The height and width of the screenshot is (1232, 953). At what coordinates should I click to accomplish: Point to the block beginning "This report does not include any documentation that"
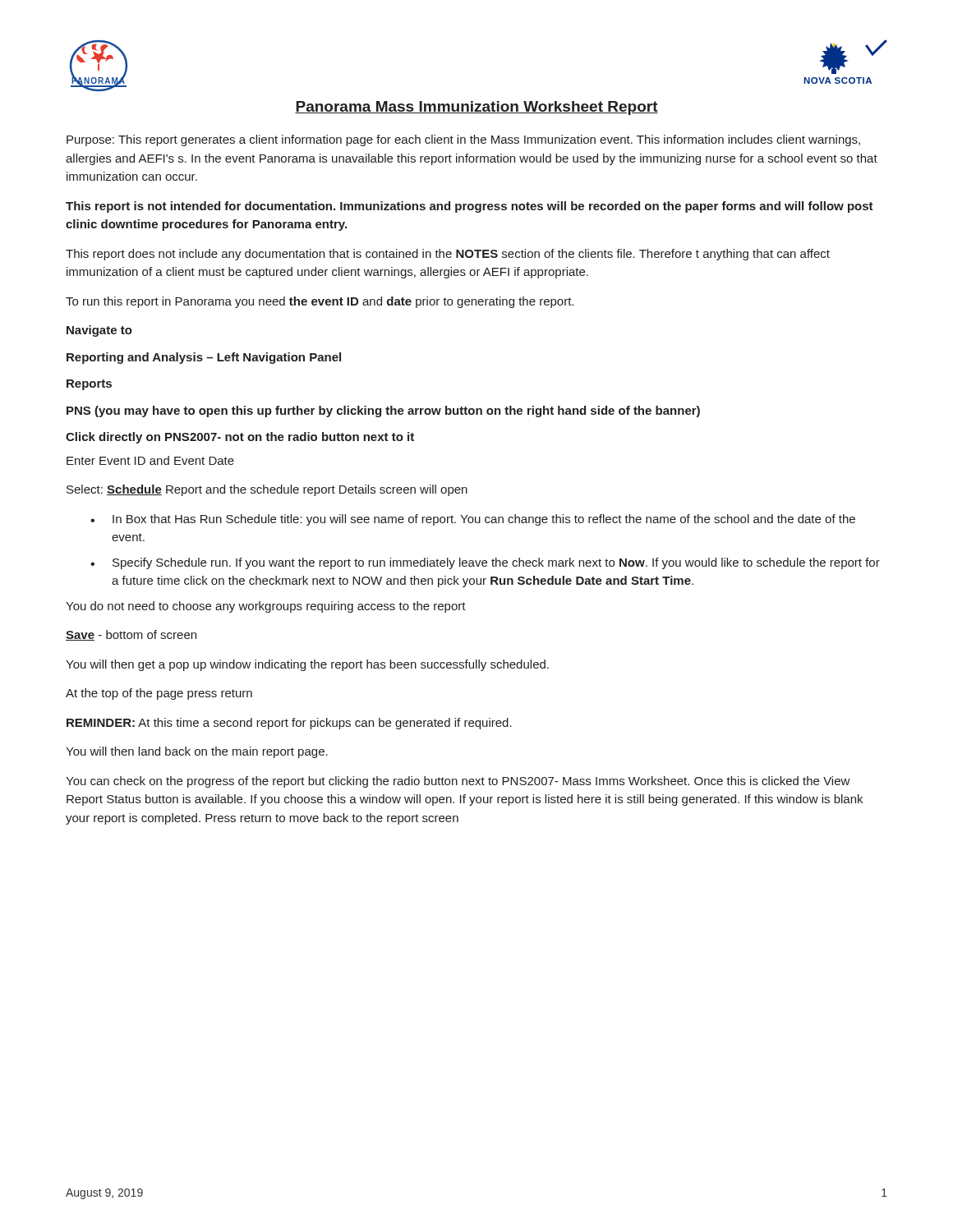(x=448, y=262)
